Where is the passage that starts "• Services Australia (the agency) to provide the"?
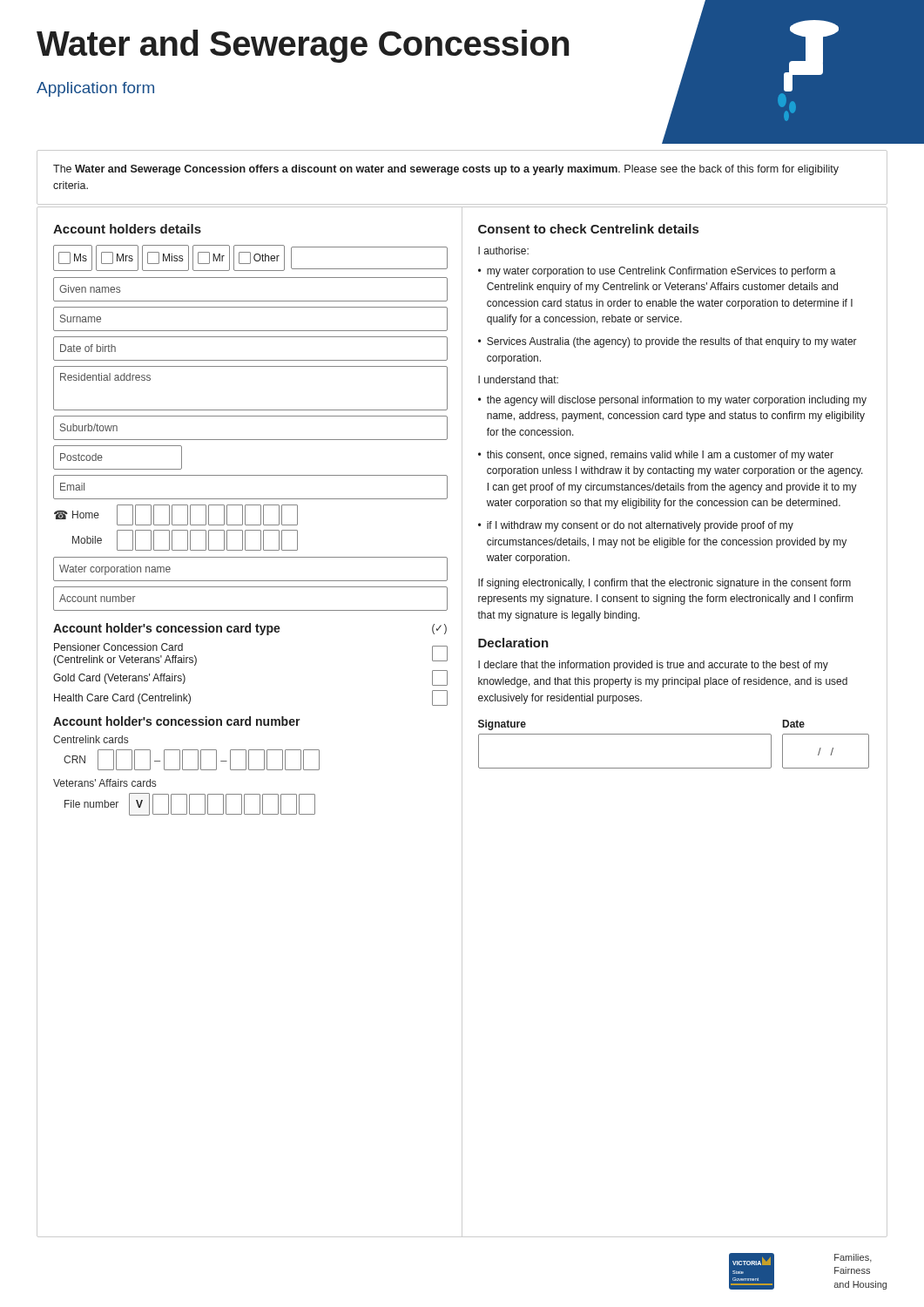 click(x=673, y=350)
